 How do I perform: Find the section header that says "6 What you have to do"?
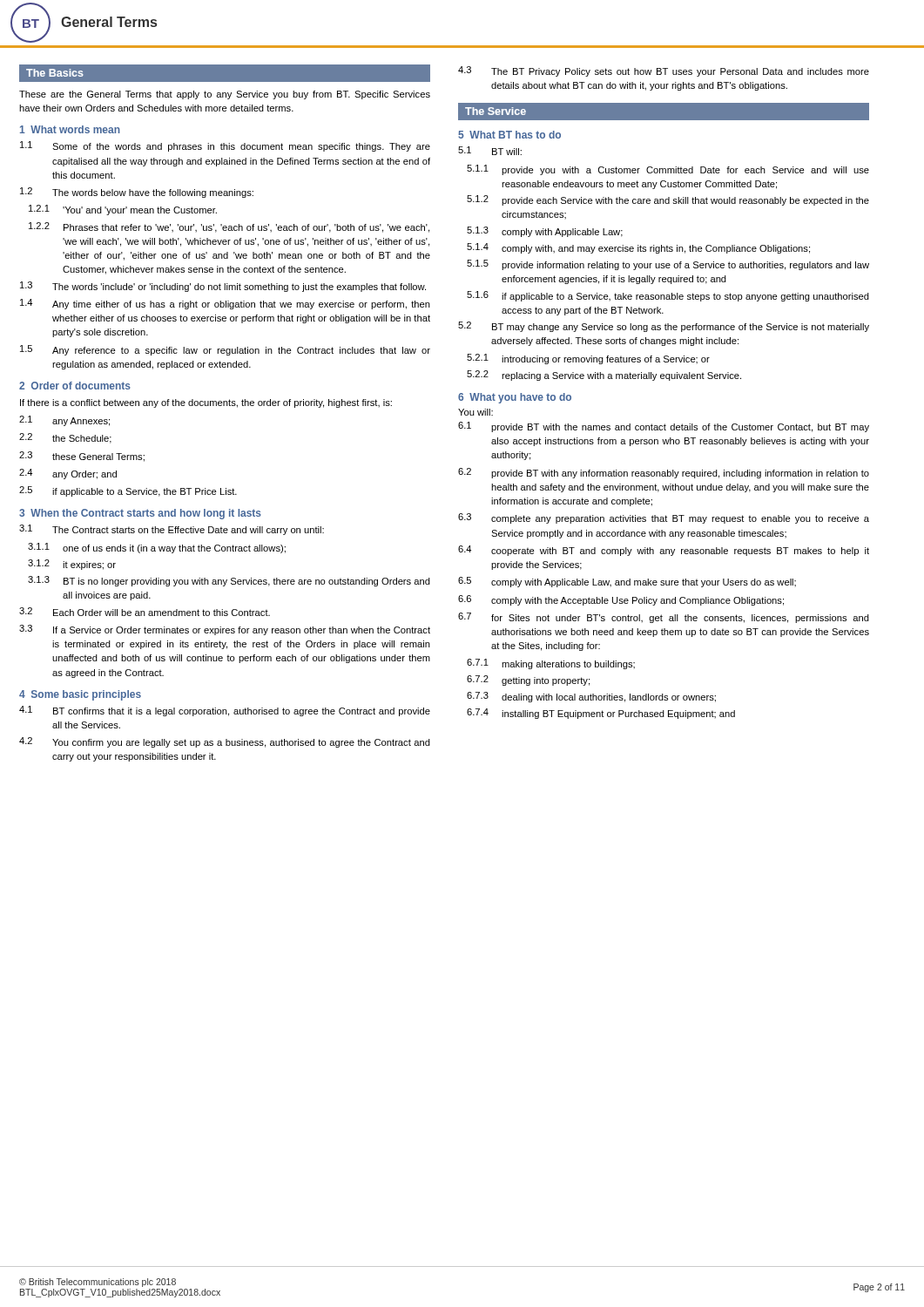(515, 397)
